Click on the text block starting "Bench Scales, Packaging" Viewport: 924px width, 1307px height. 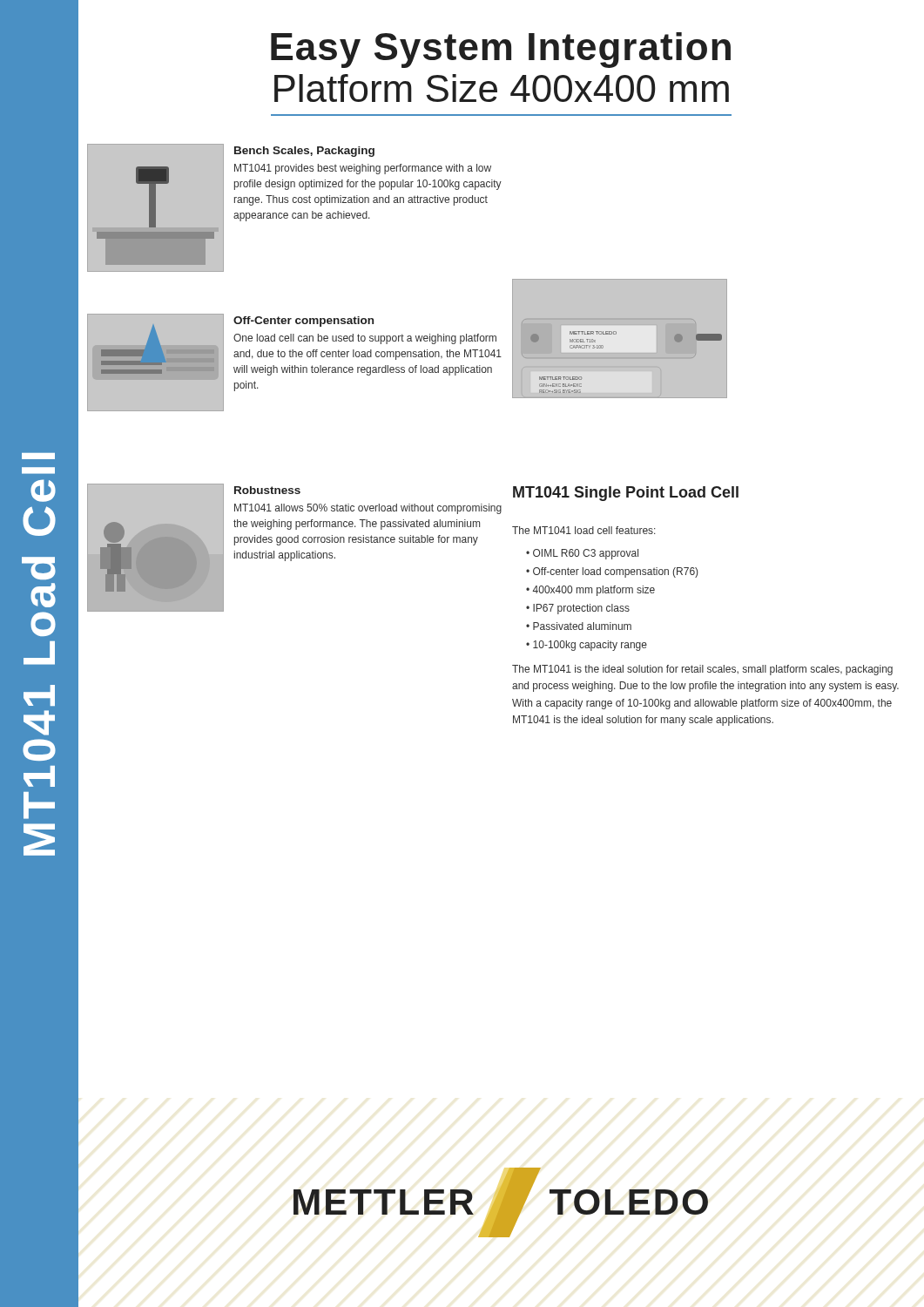point(304,150)
